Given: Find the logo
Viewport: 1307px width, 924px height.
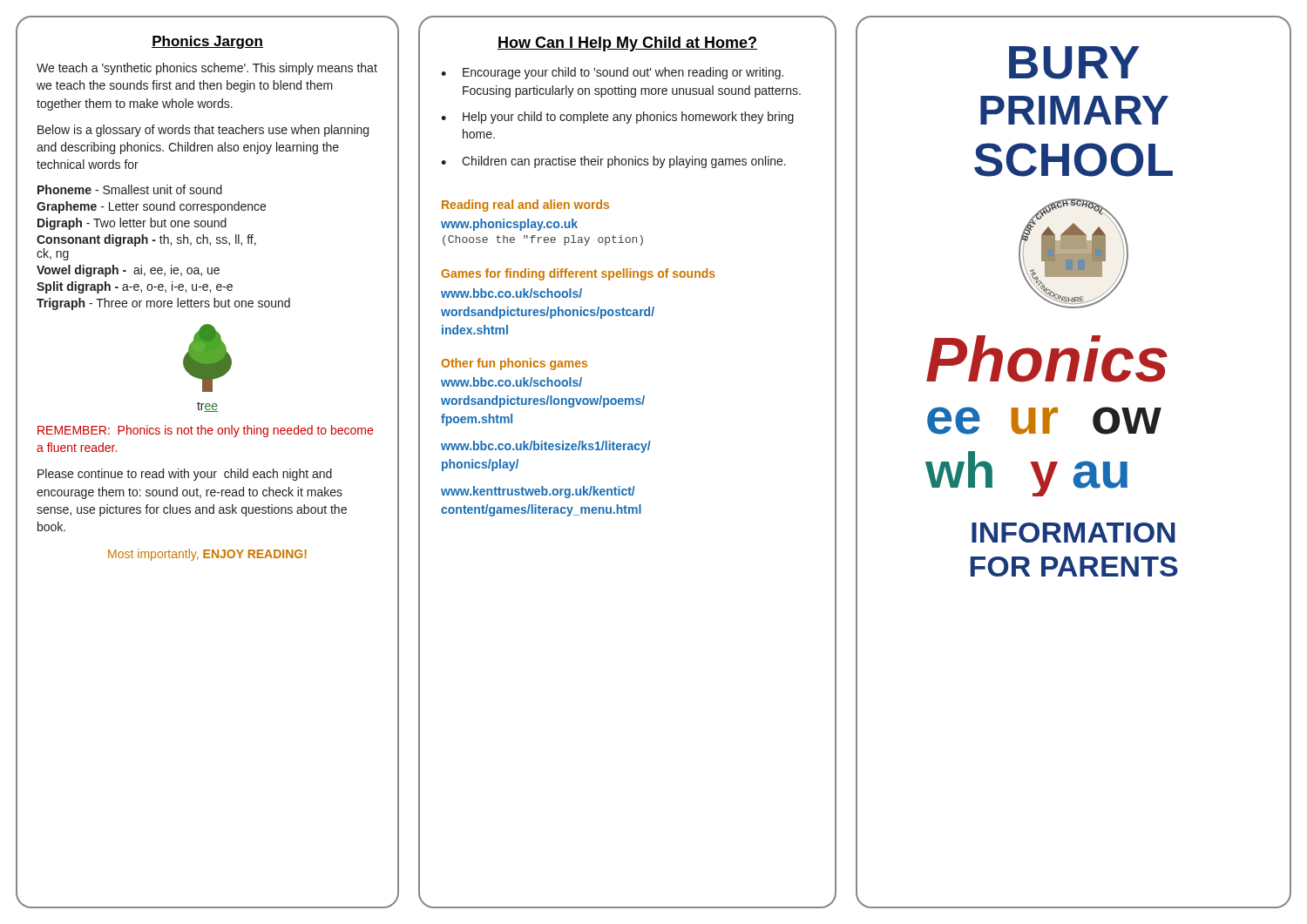Looking at the screenshot, I should coord(1074,255).
